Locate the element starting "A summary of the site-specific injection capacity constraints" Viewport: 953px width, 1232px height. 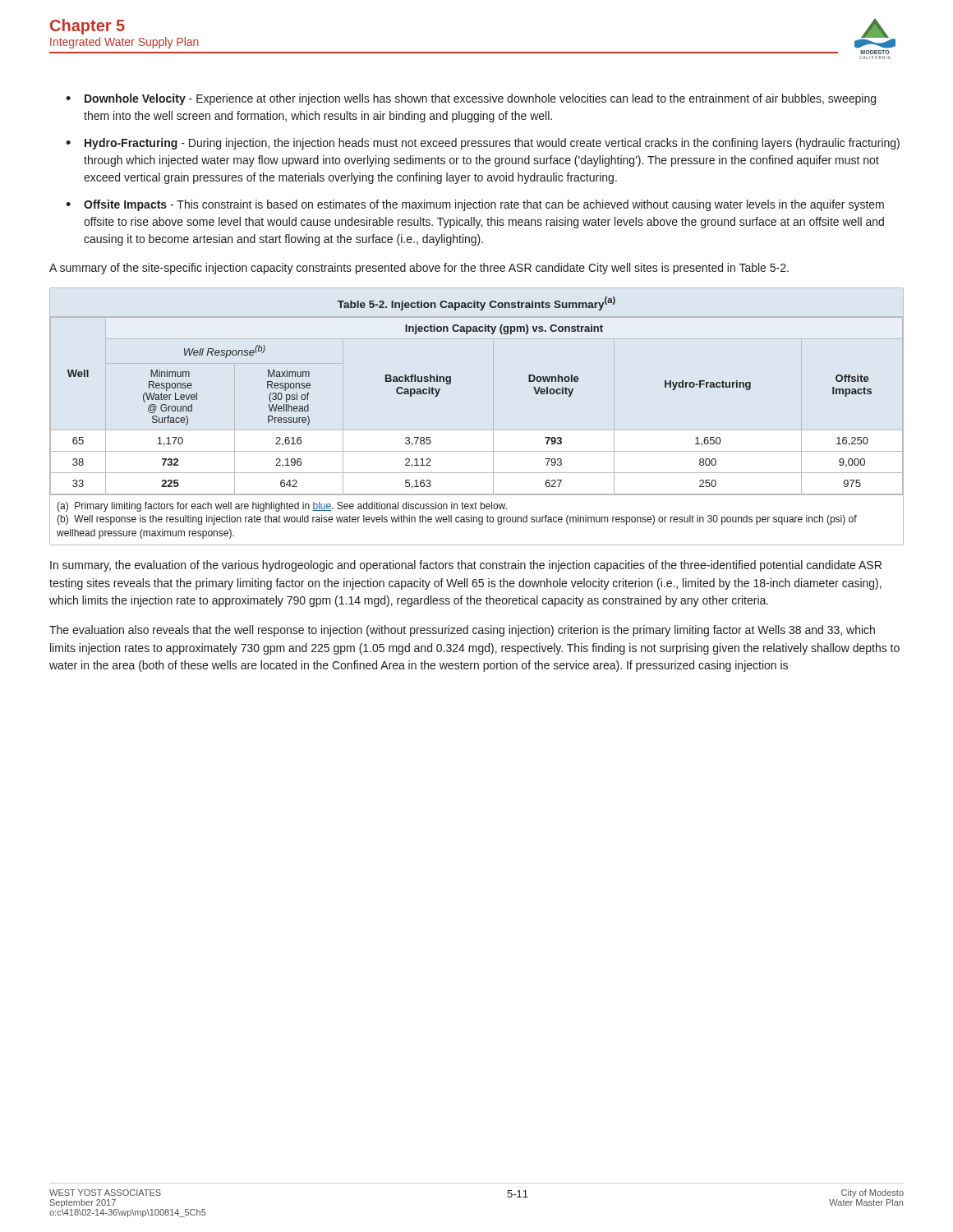pos(419,268)
